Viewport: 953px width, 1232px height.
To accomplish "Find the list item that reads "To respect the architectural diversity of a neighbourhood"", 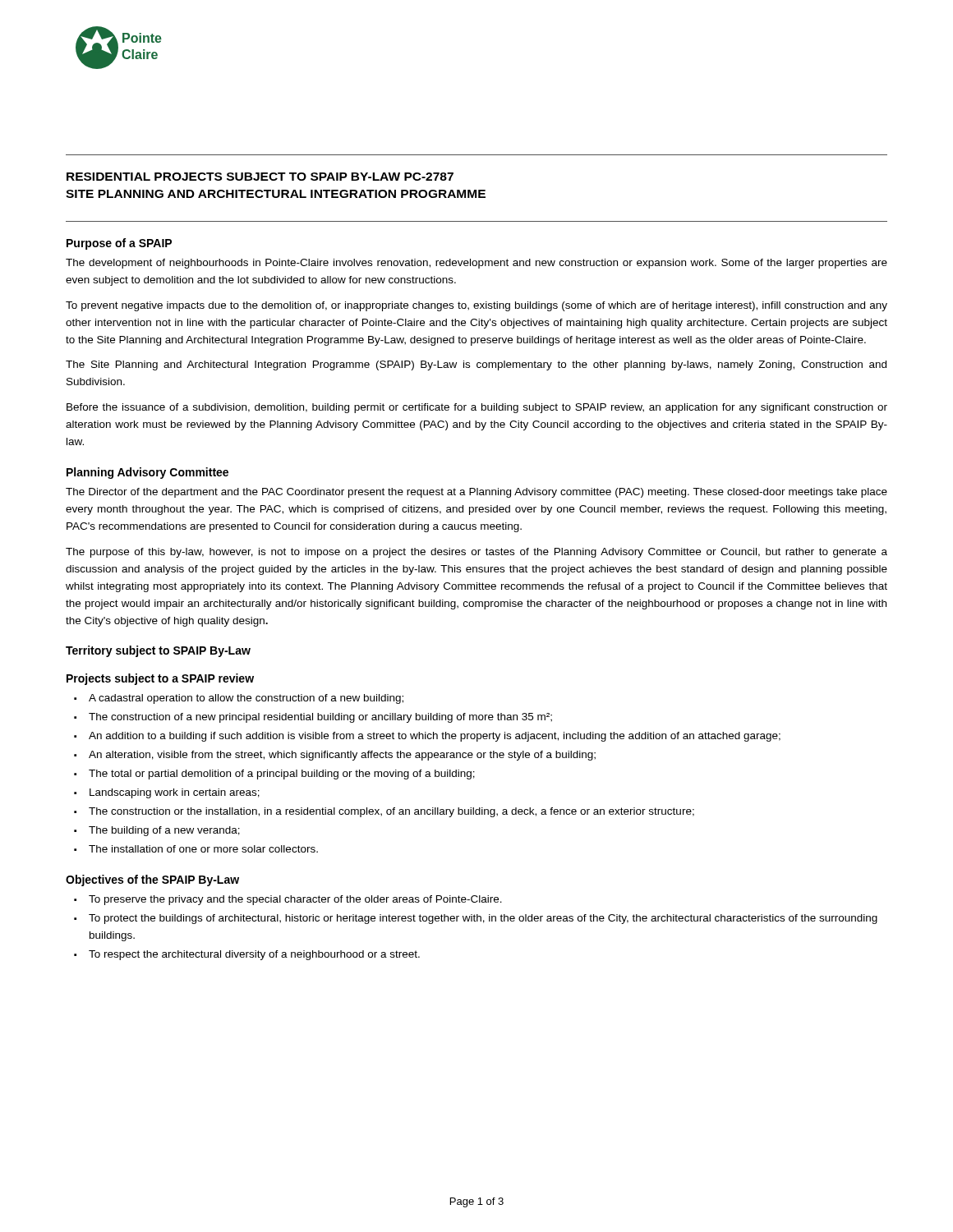I will pos(255,954).
